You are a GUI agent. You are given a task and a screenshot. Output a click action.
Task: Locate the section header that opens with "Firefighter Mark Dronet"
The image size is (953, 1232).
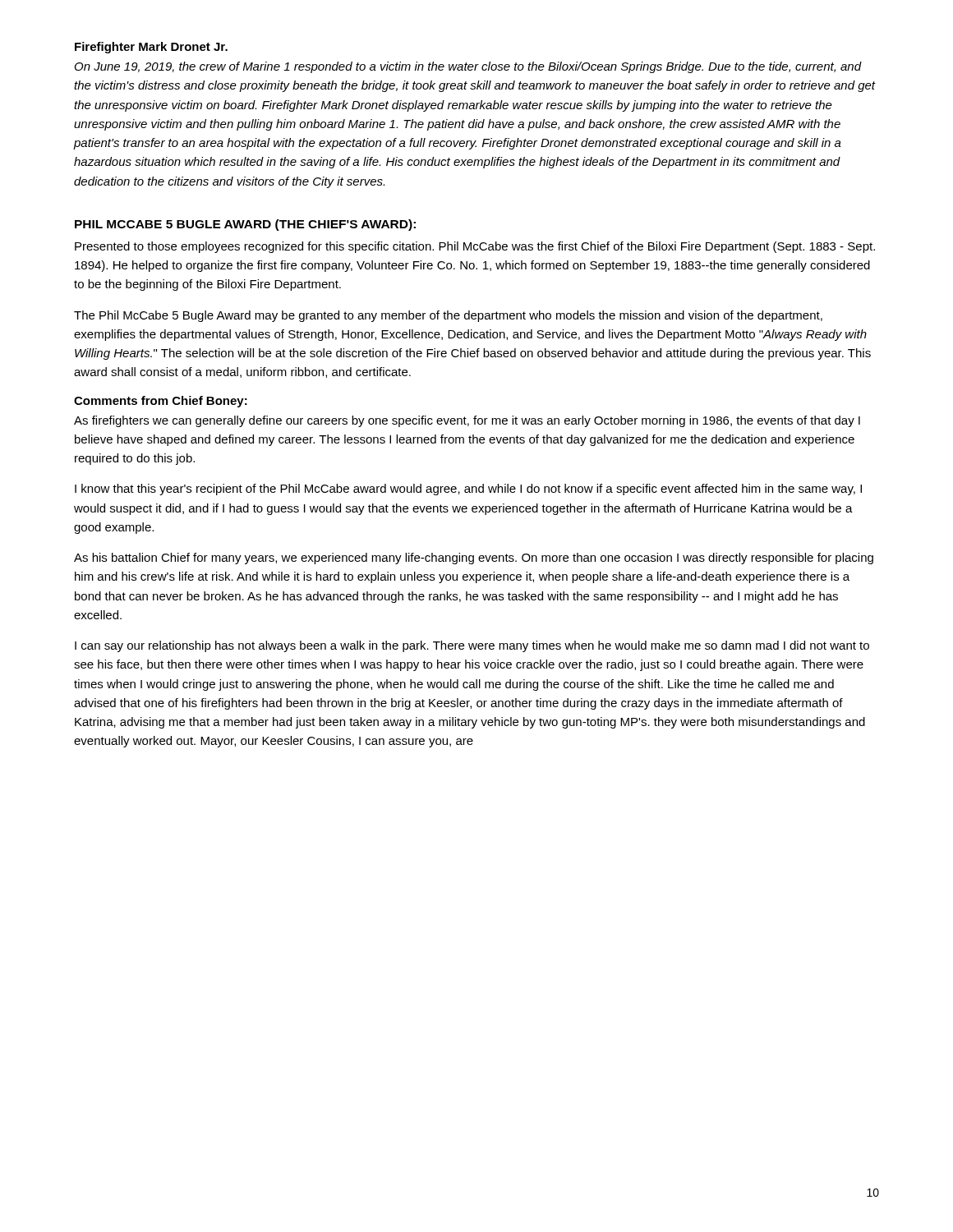tap(151, 46)
